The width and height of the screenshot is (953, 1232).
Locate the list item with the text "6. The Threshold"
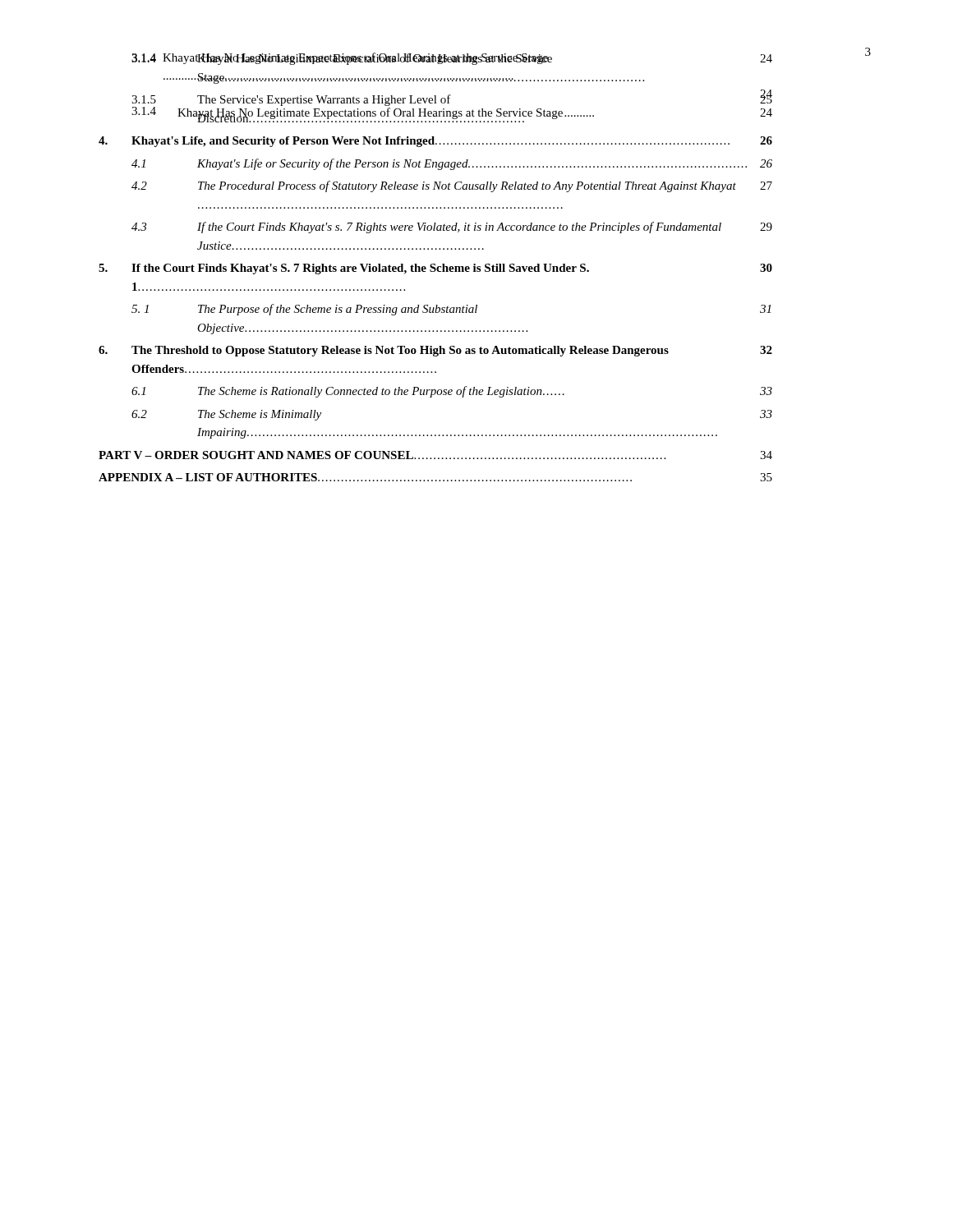tap(435, 359)
